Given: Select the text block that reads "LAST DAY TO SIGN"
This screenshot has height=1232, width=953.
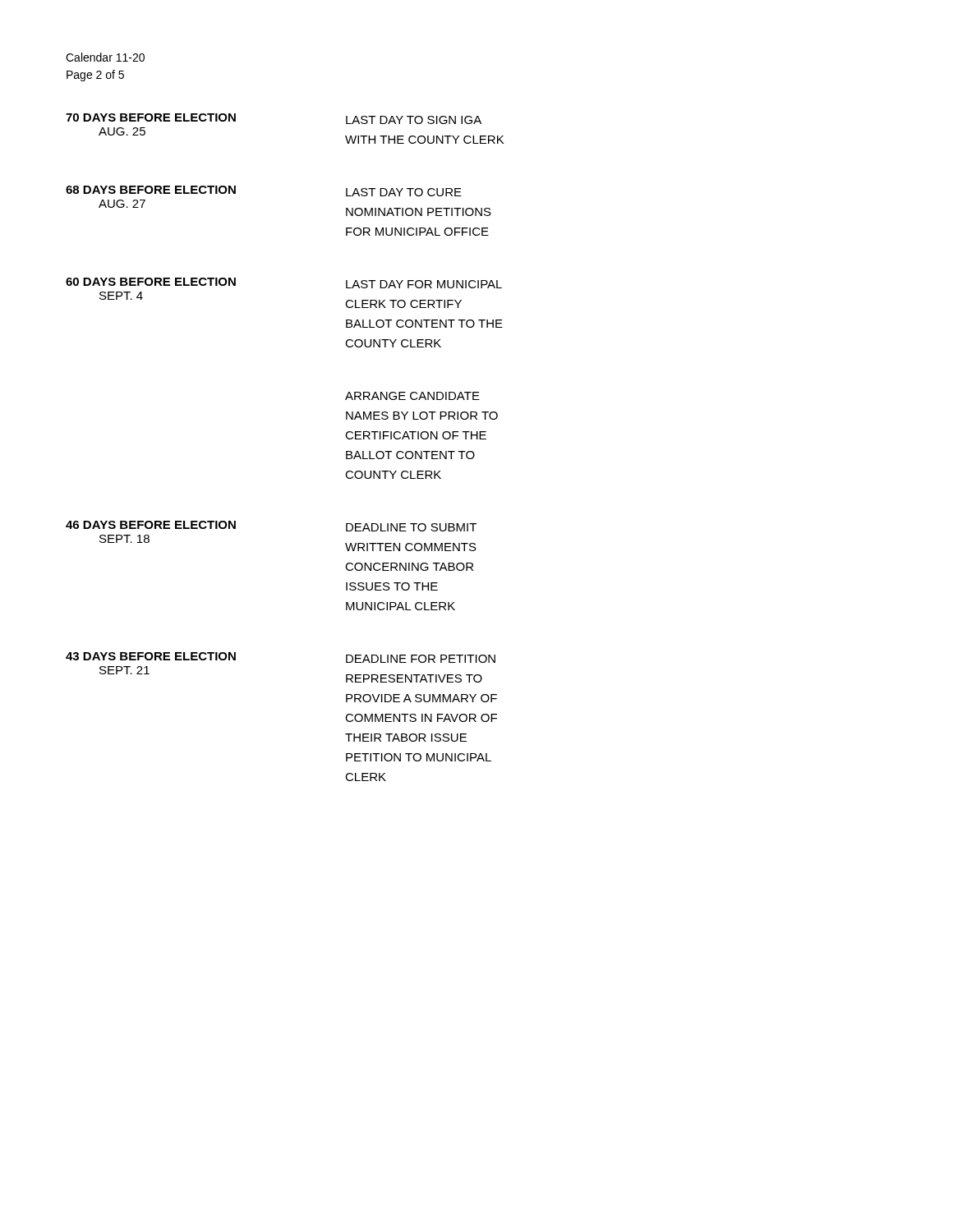Looking at the screenshot, I should (425, 129).
